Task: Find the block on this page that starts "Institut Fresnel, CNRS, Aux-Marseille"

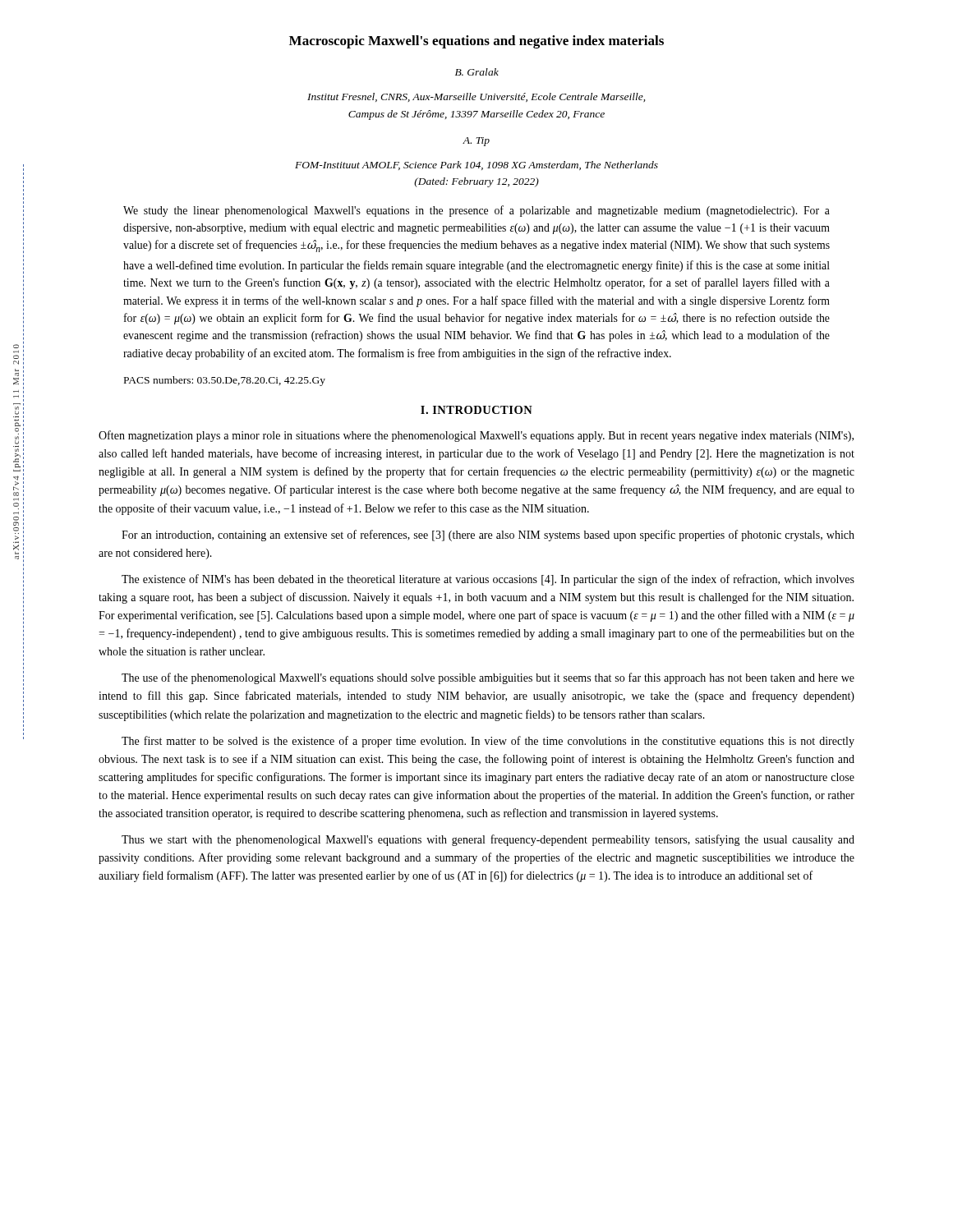Action: [476, 105]
